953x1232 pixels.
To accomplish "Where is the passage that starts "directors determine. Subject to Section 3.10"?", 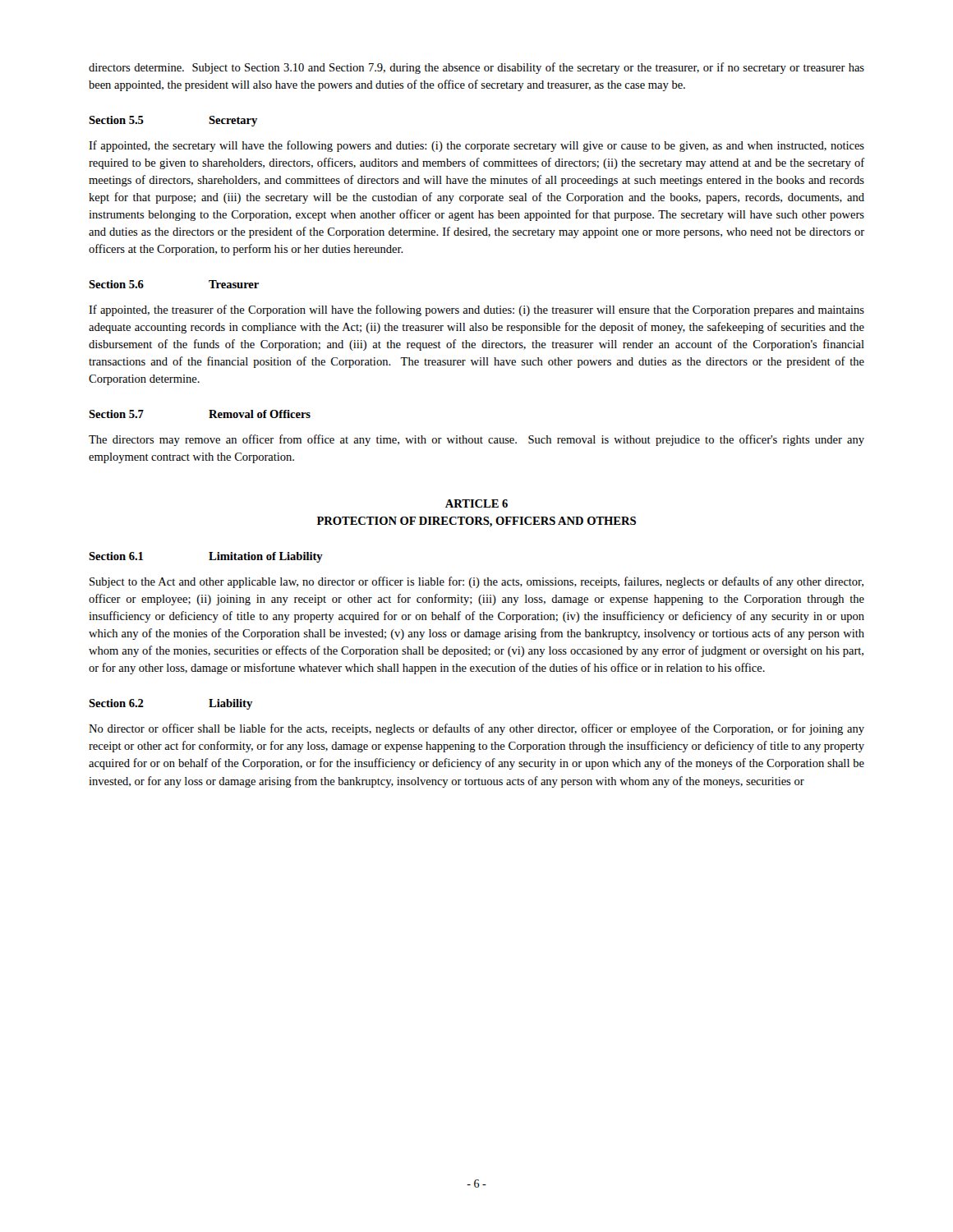I will click(476, 76).
